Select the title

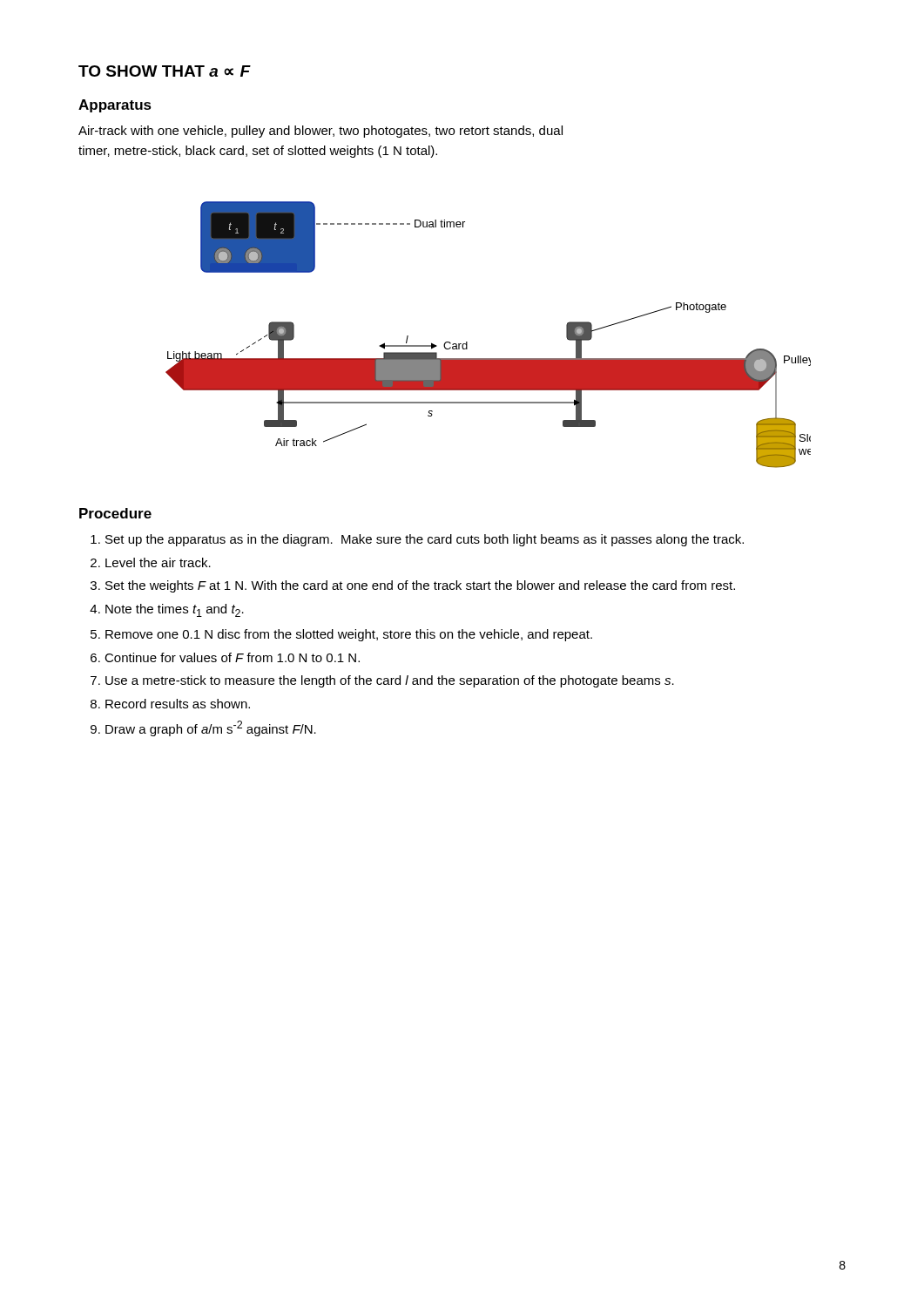click(164, 71)
